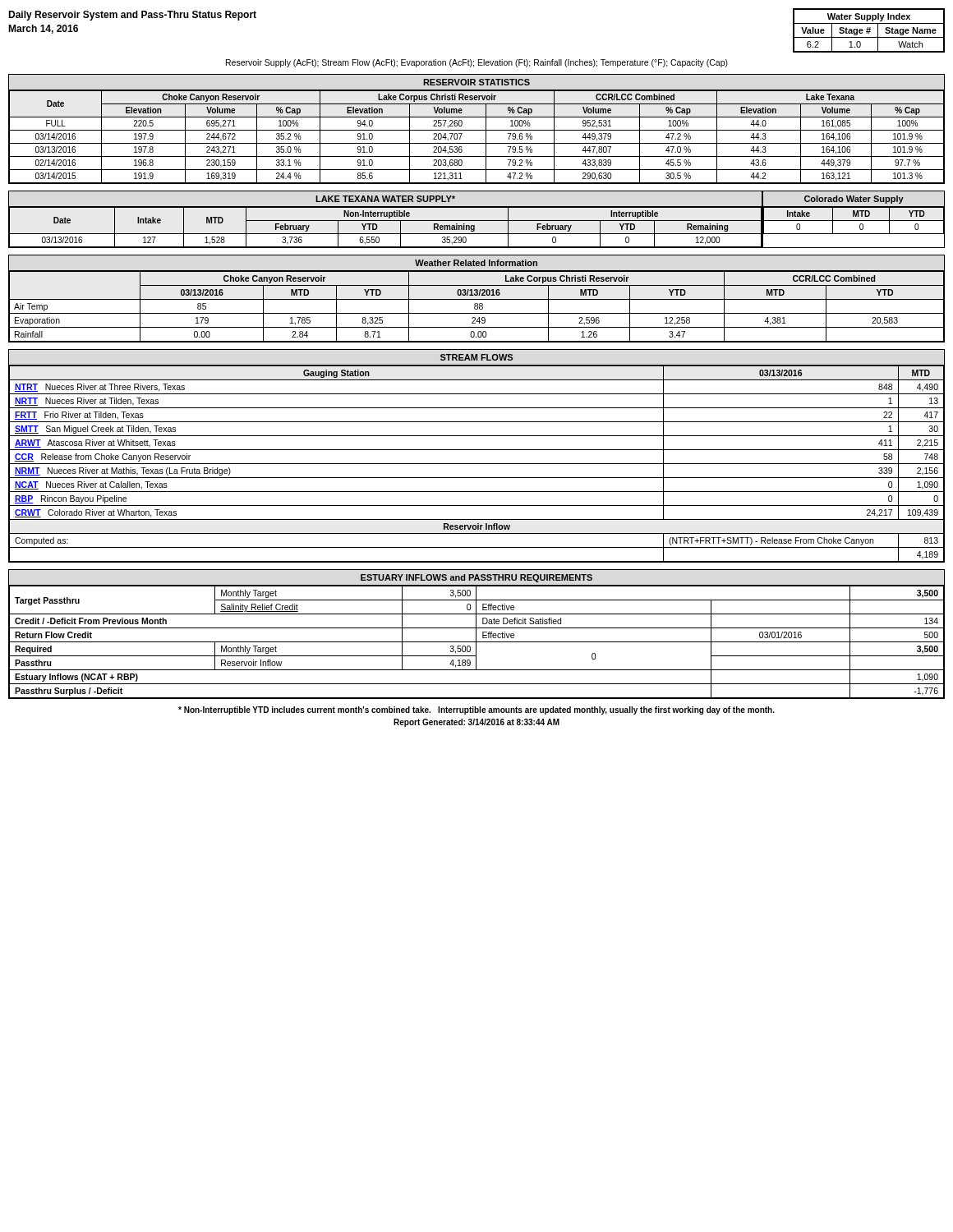Click on the table containing "Stage #"

(x=869, y=30)
